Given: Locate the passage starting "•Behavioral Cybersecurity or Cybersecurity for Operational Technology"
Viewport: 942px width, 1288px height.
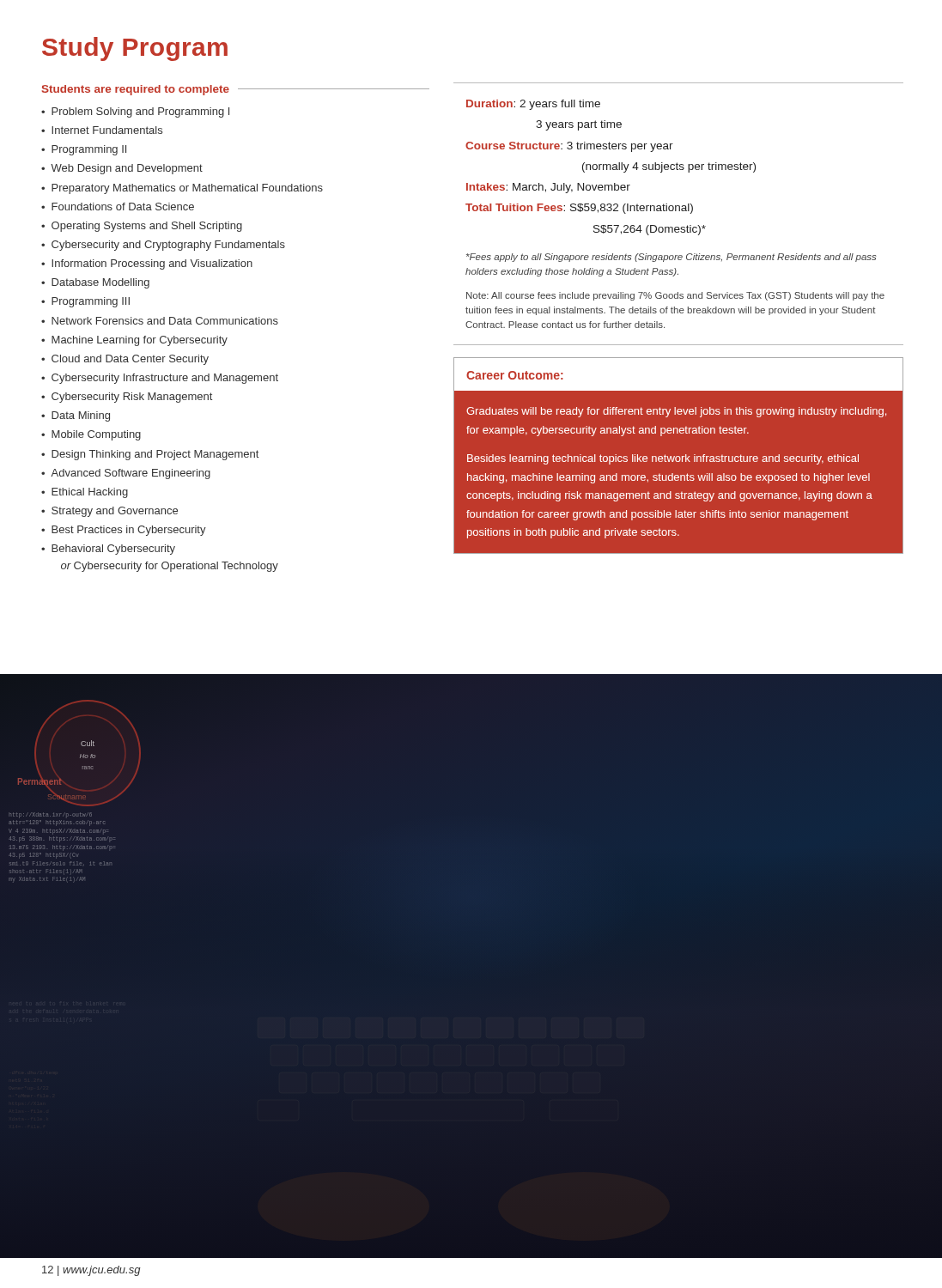Looking at the screenshot, I should pyautogui.click(x=235, y=558).
